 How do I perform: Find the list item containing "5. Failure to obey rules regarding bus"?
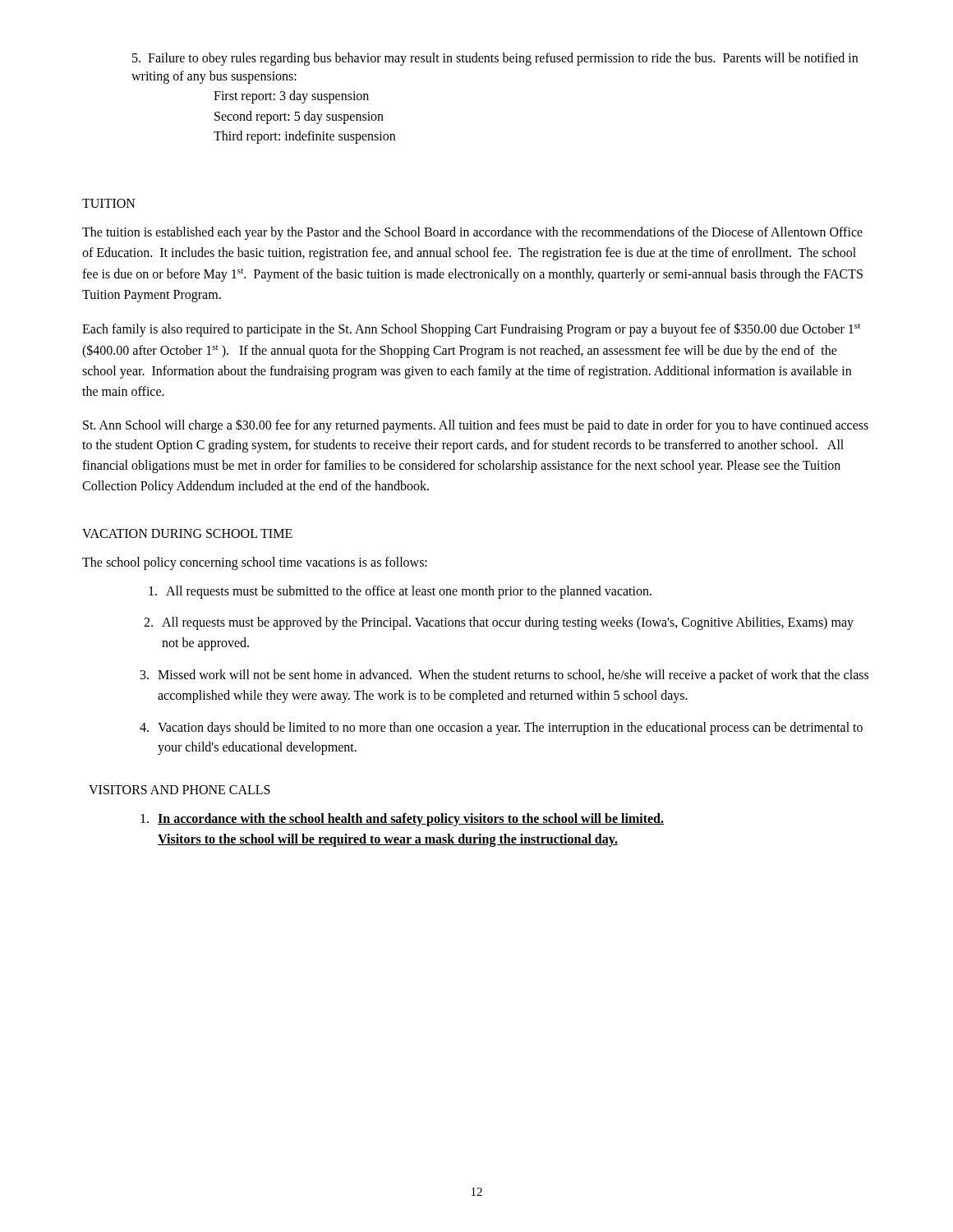click(x=495, y=59)
